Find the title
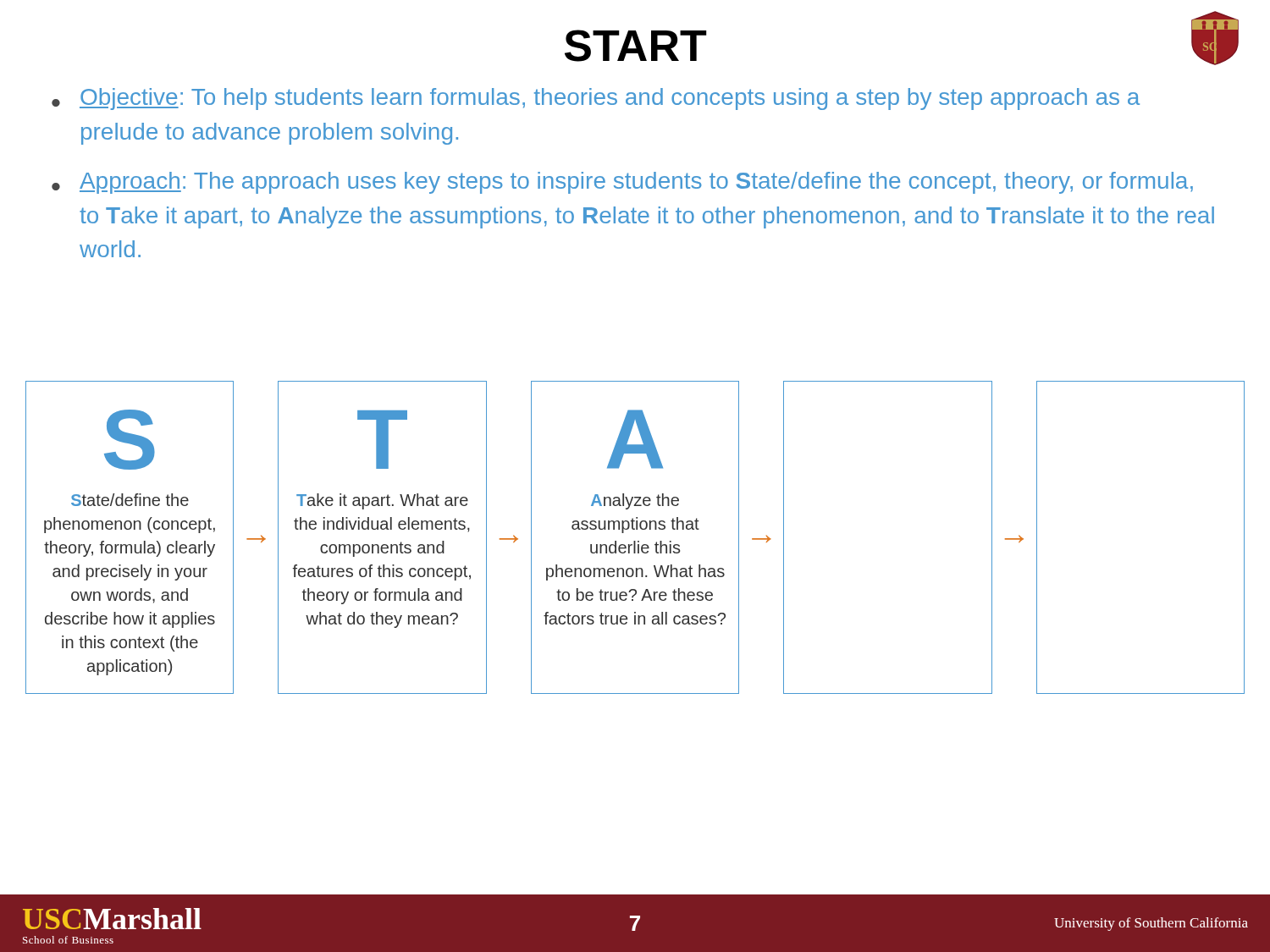Screen dimensions: 952x1270 tap(635, 46)
